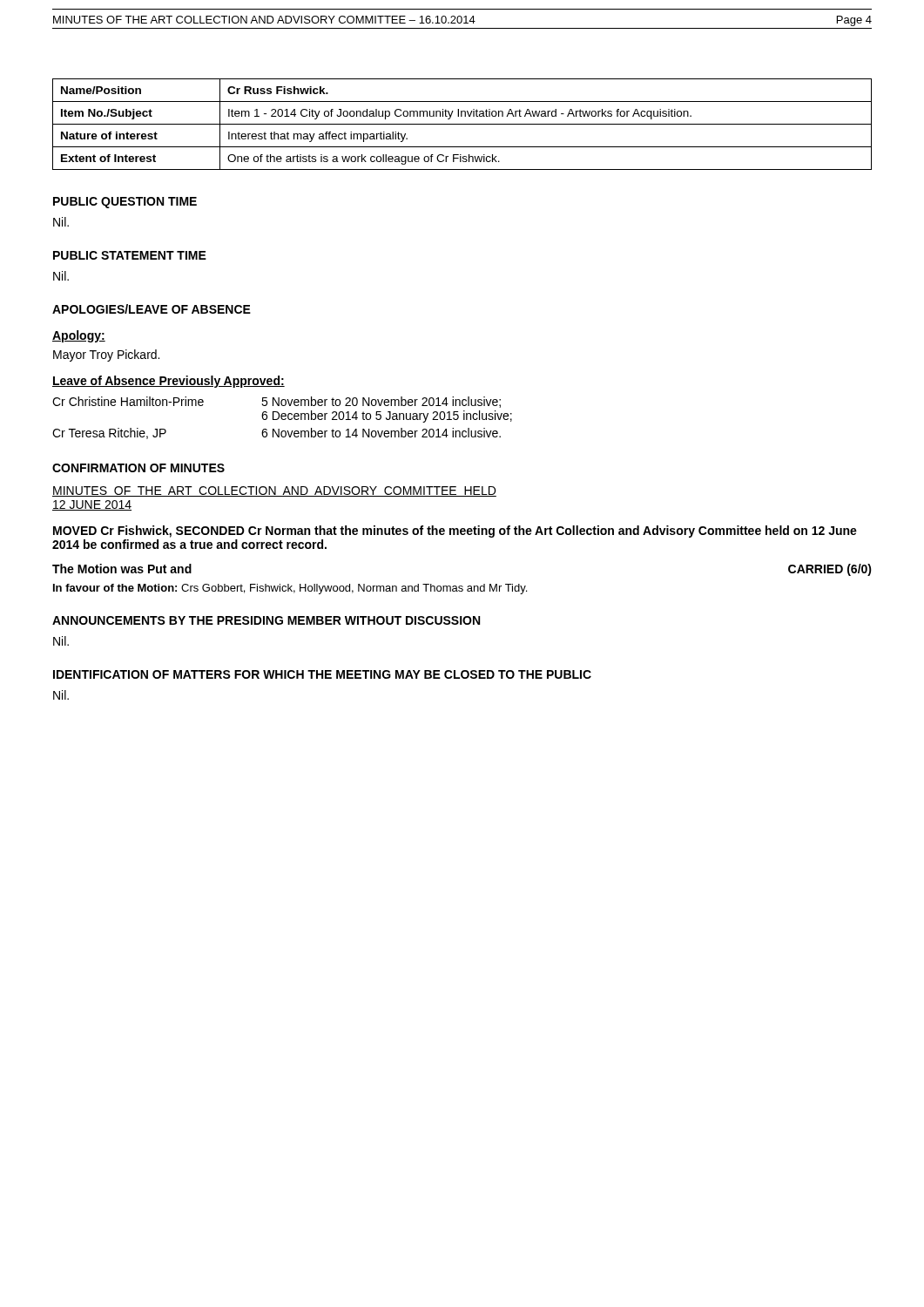Locate the table with the text "One of the artists"

(x=462, y=124)
